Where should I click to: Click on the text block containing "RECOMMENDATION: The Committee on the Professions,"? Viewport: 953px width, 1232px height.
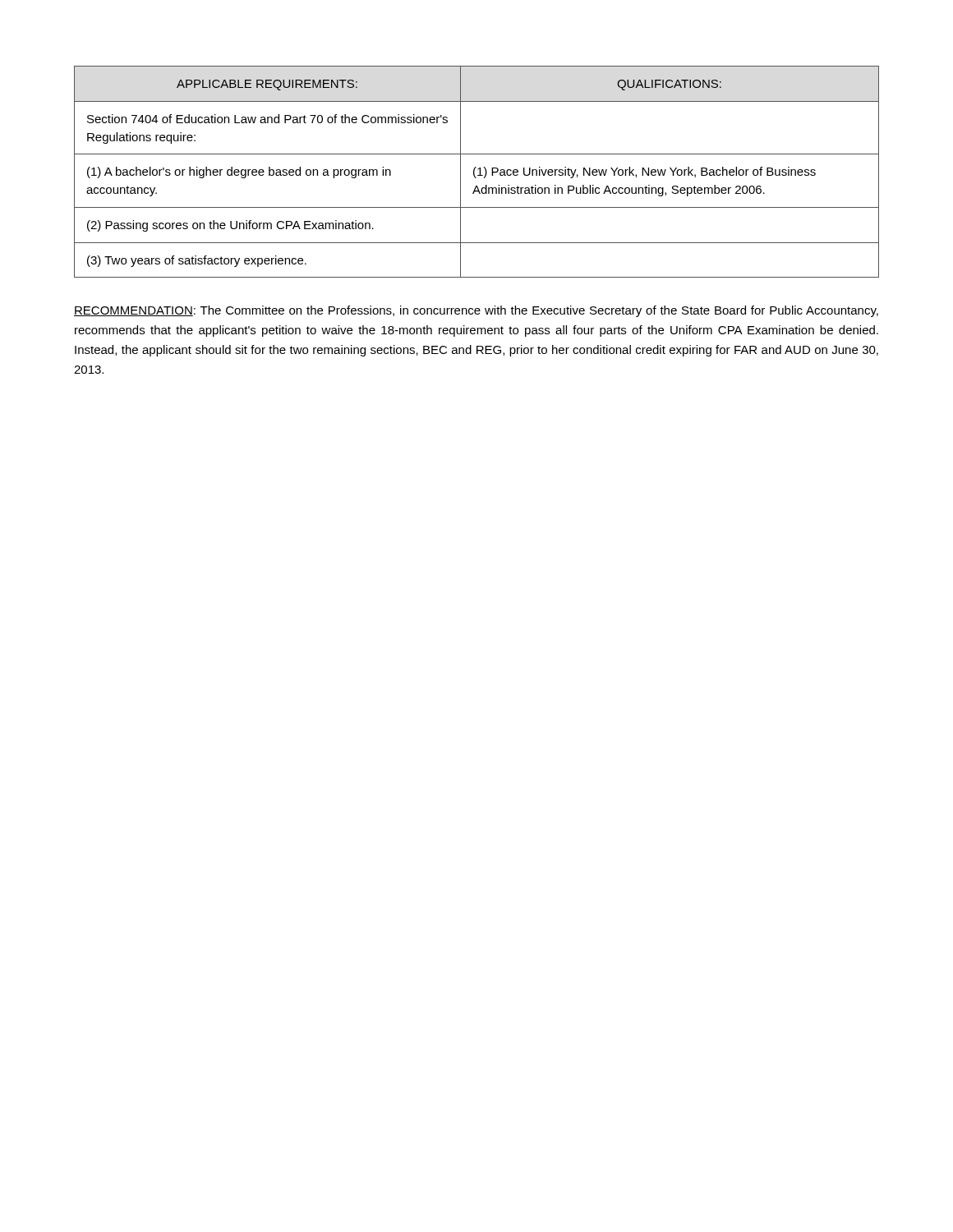476,340
